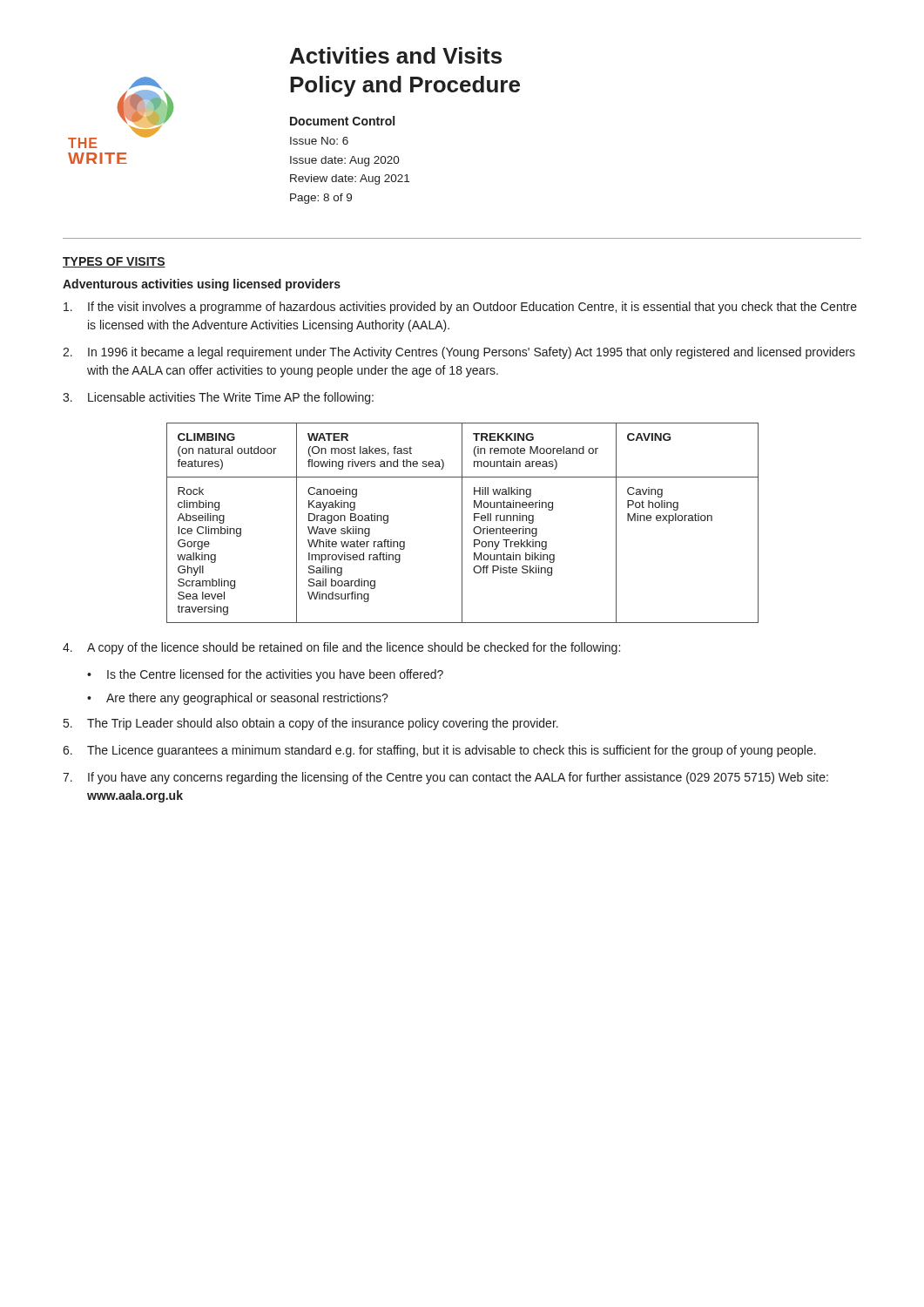This screenshot has width=924, height=1307.
Task: Select the text block starting "Adventurous activities using licensed"
Action: 202,284
